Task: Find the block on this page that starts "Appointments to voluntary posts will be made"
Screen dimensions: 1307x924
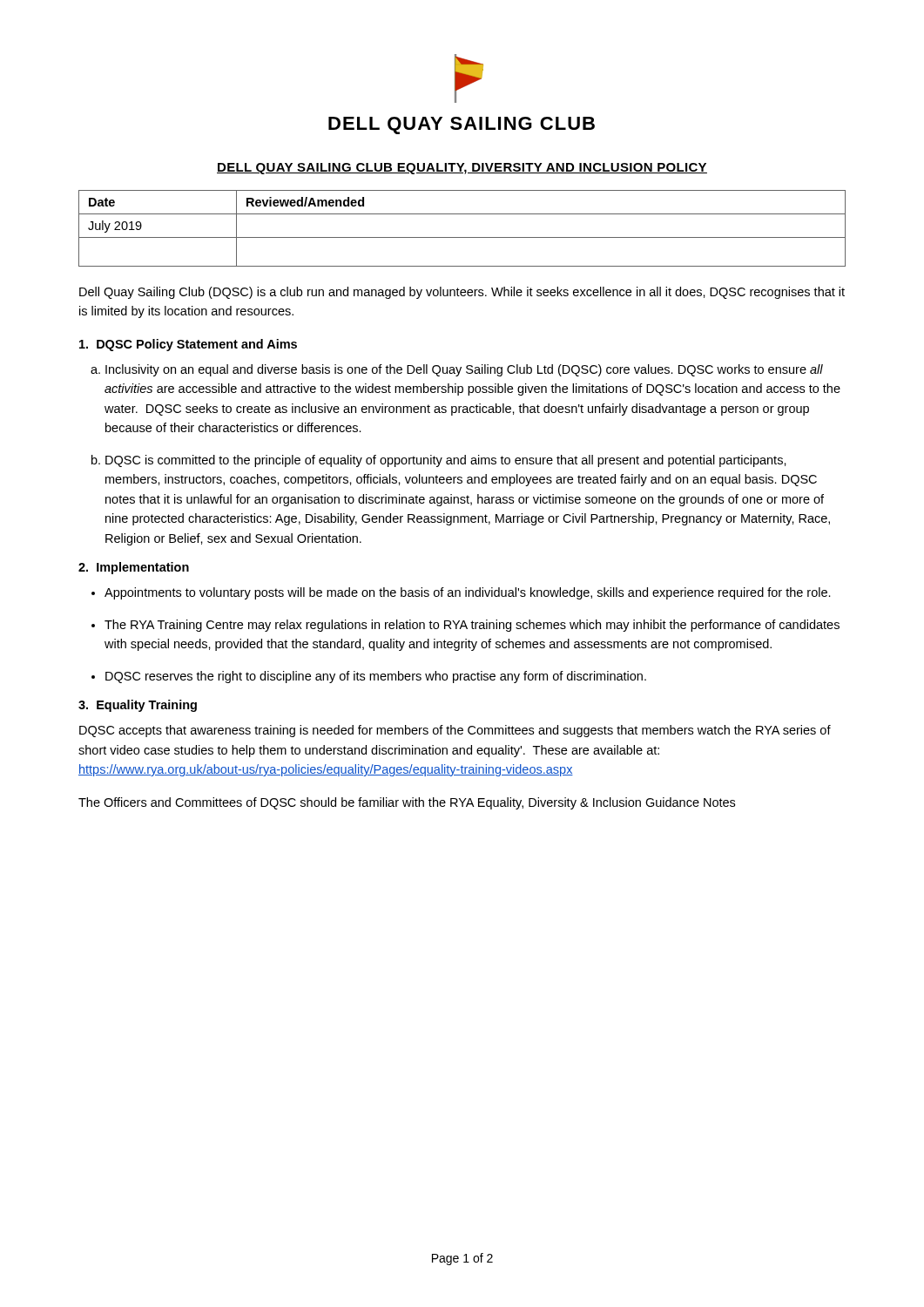Action: (x=468, y=593)
